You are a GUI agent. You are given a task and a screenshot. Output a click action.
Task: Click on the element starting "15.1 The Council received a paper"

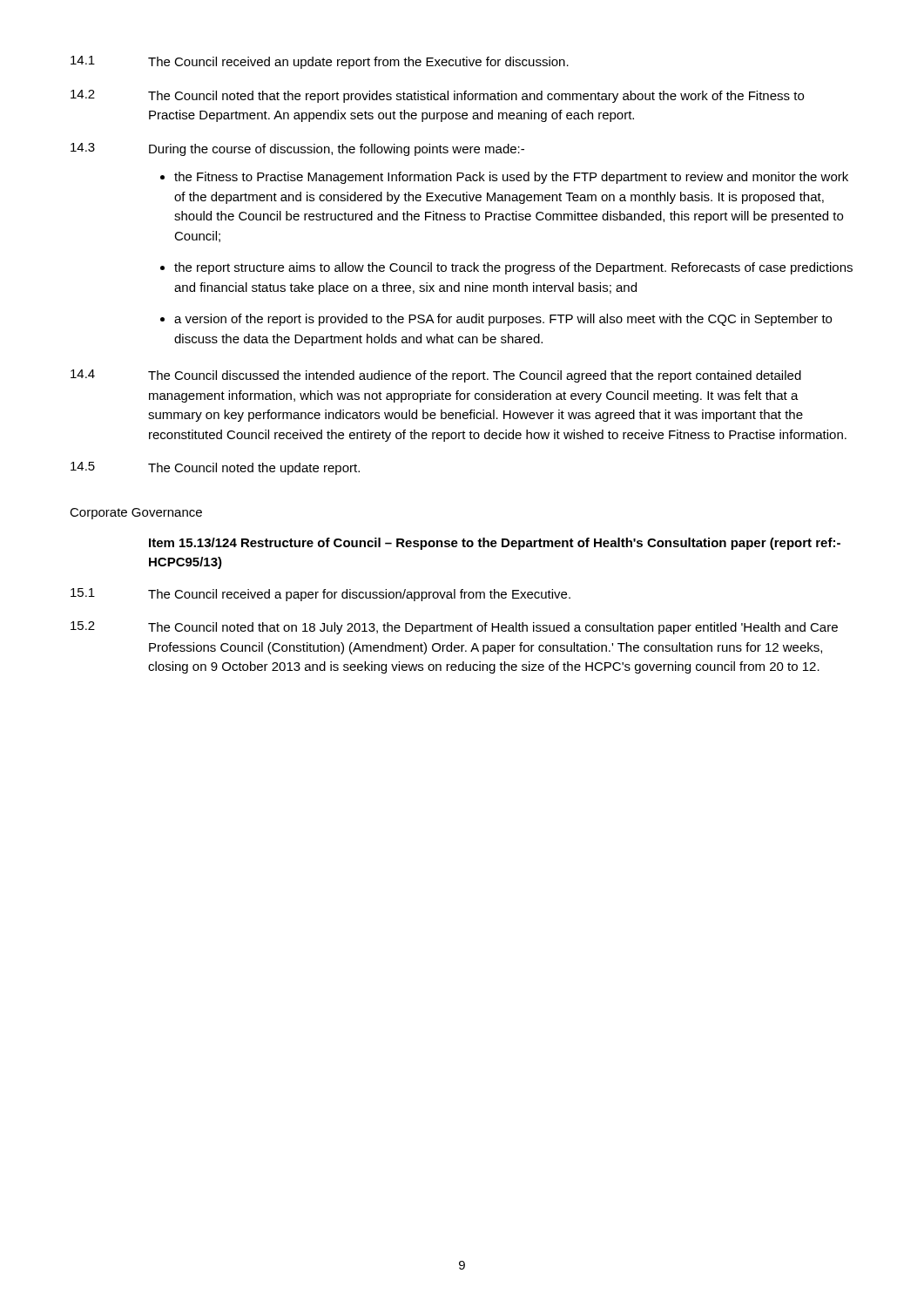[462, 594]
